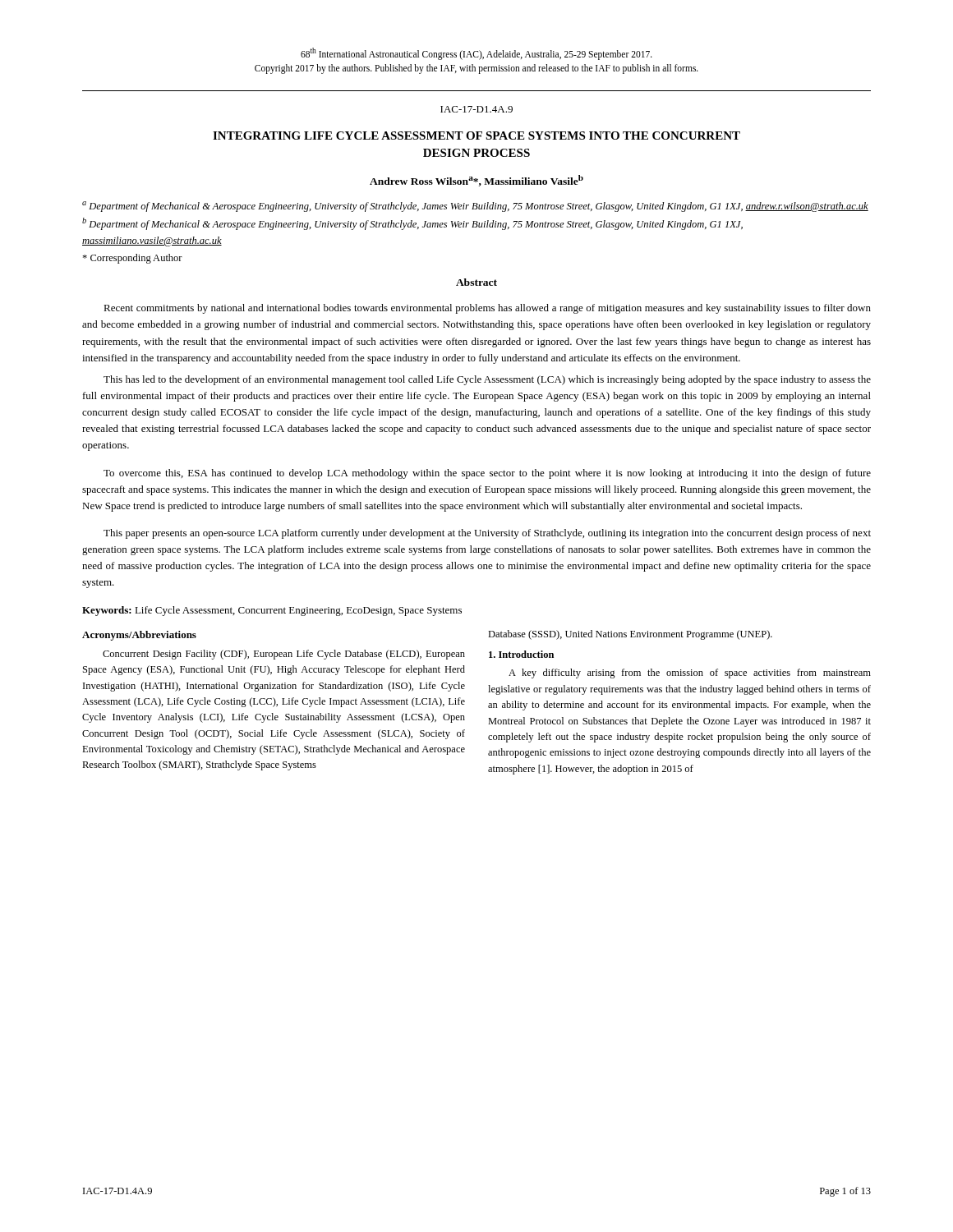Locate the text starting "Database (SSSD), United Nations Environment"
Screen dimensions: 1232x953
(679, 702)
